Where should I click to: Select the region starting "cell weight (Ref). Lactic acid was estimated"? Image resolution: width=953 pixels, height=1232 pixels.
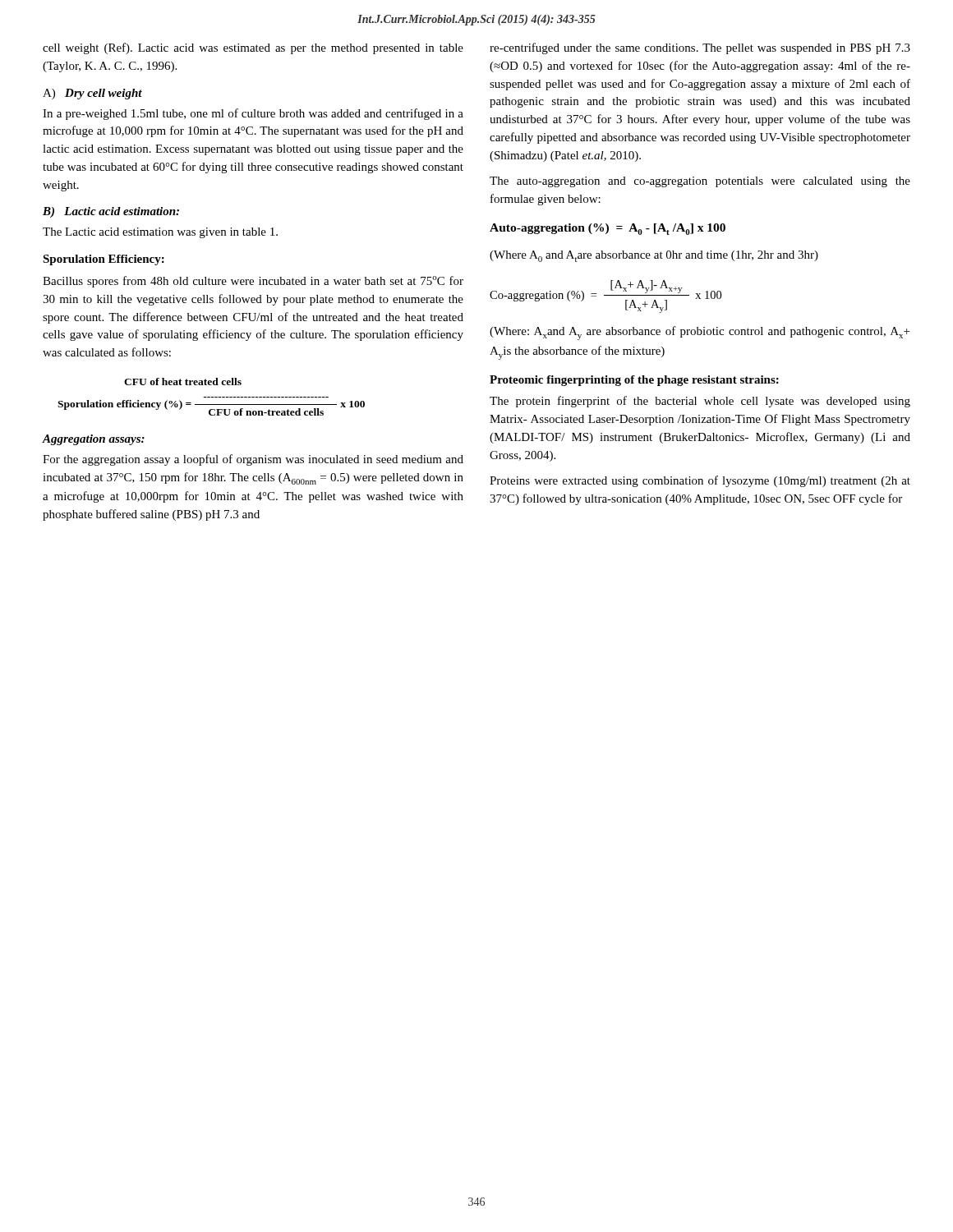click(x=253, y=57)
